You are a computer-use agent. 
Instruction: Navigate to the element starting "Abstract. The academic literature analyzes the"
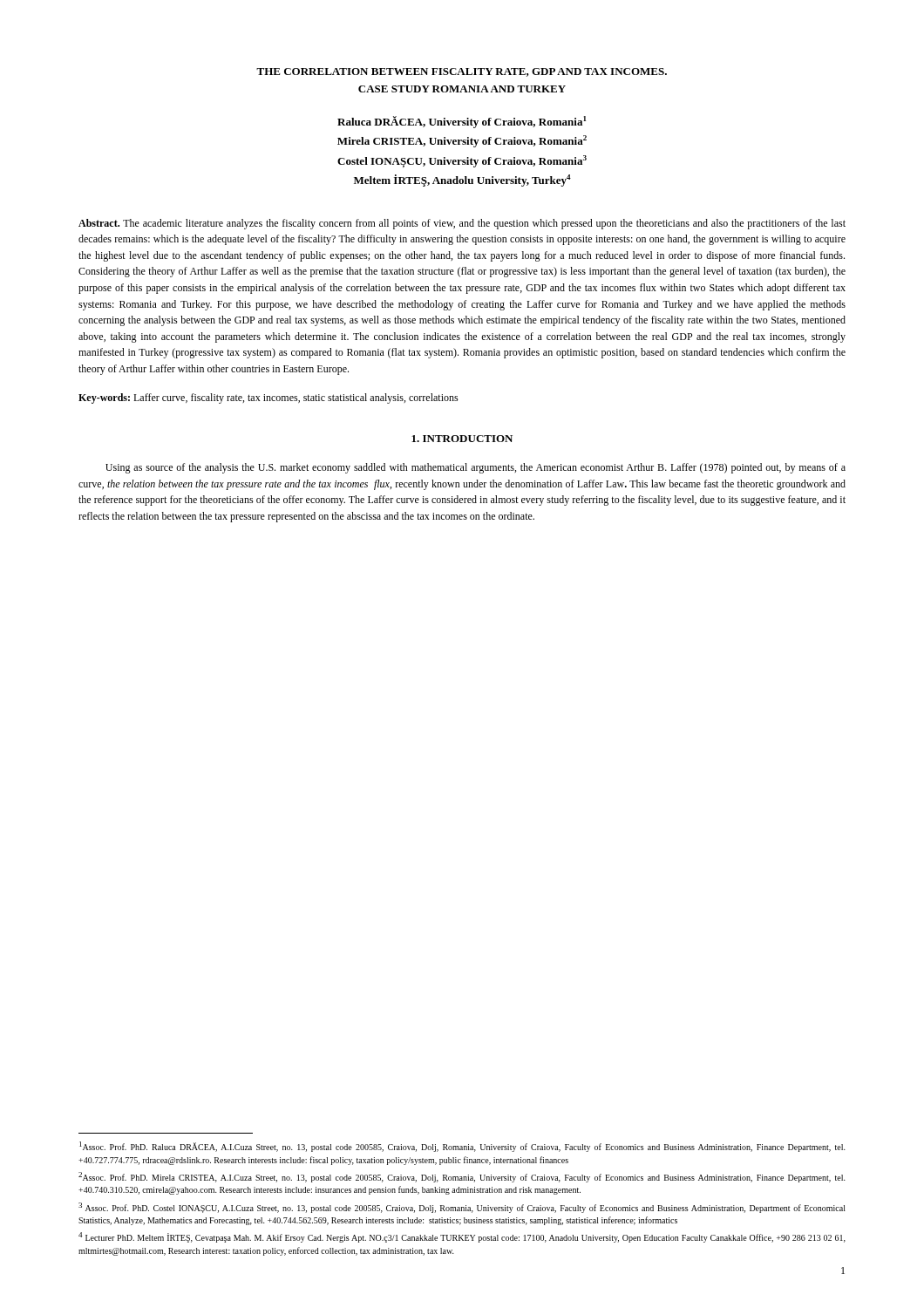[462, 296]
